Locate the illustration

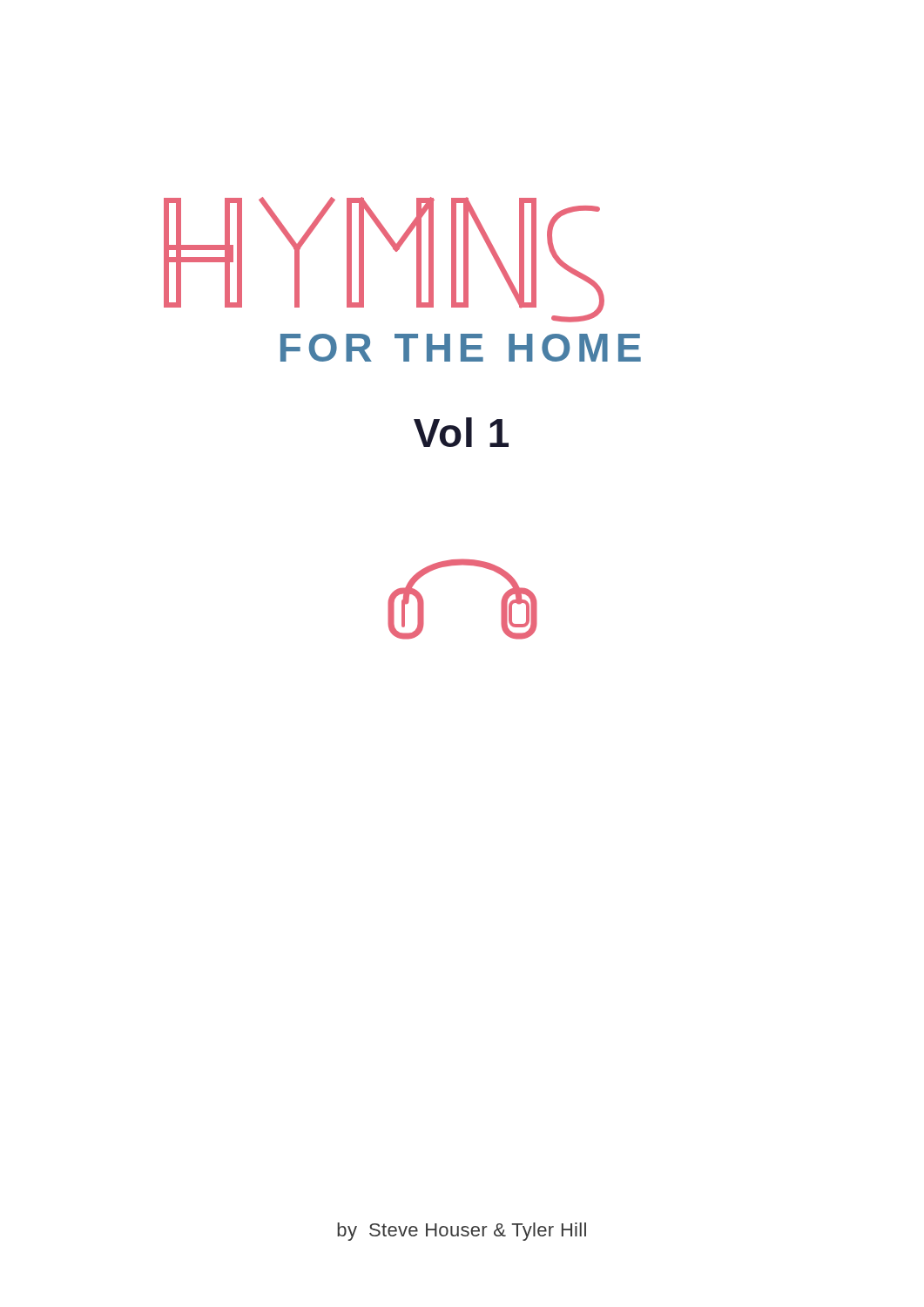pyautogui.click(x=462, y=590)
